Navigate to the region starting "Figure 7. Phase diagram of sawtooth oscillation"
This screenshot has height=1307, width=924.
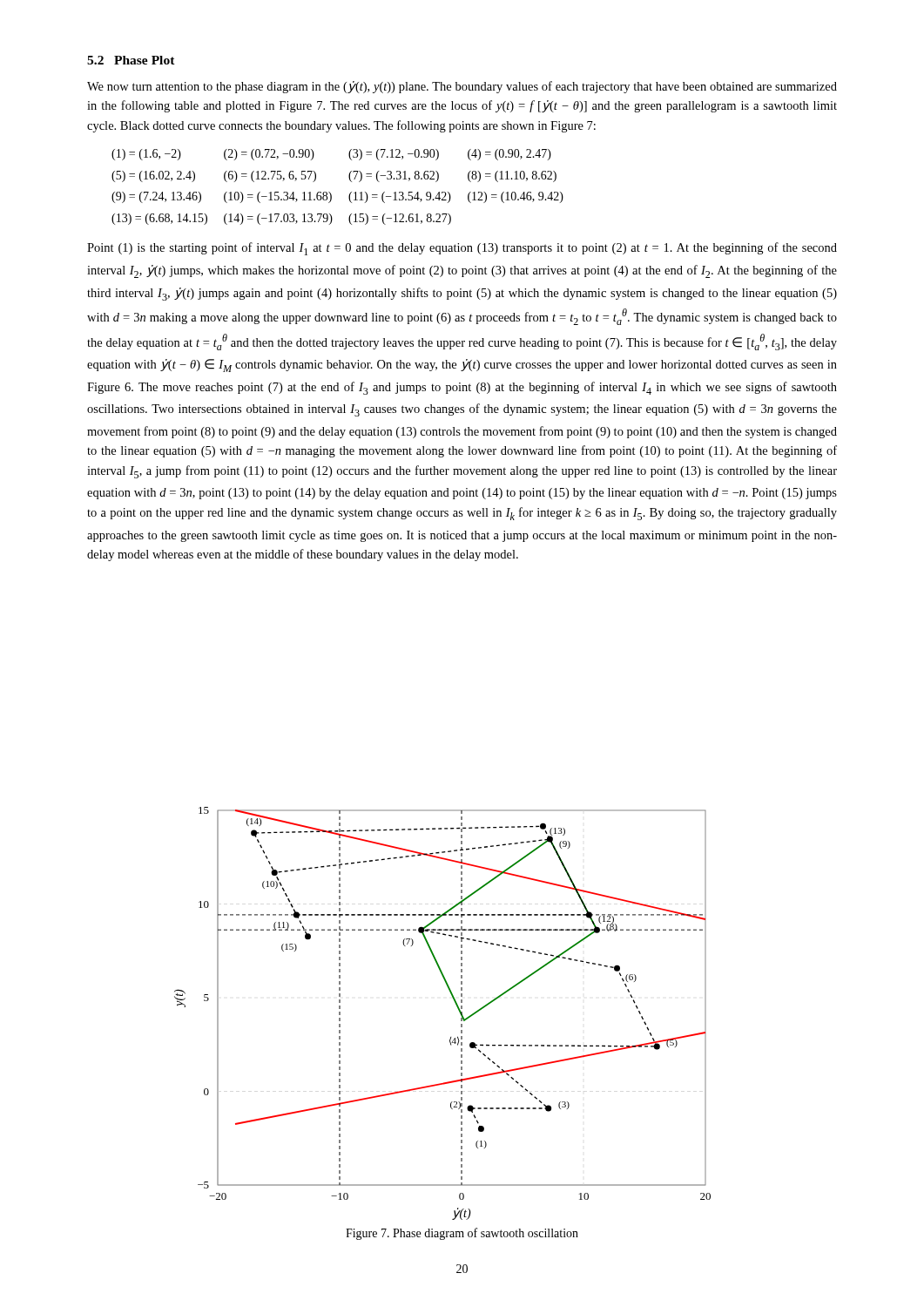(x=462, y=1233)
